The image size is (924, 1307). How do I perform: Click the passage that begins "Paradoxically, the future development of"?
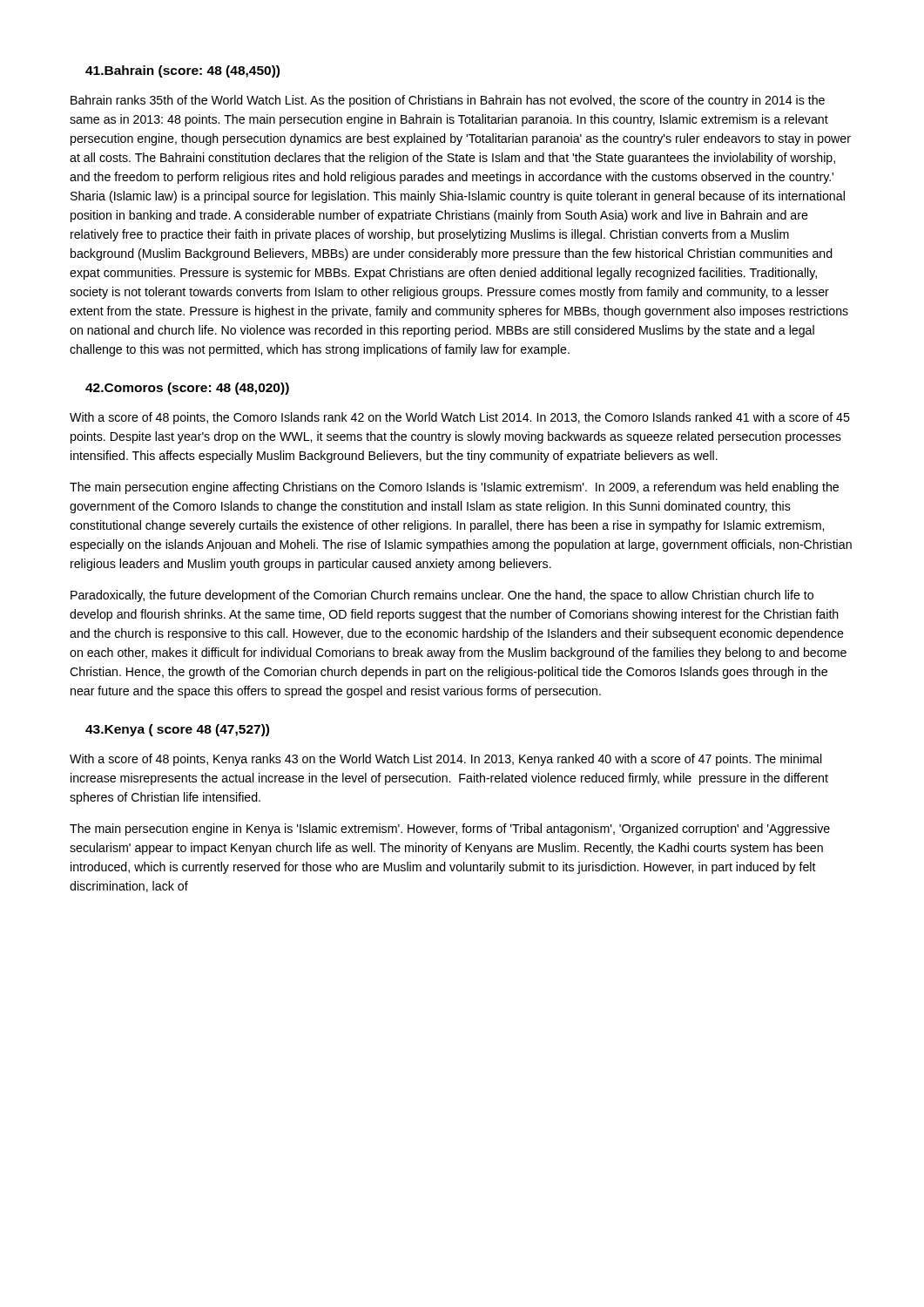pos(458,643)
